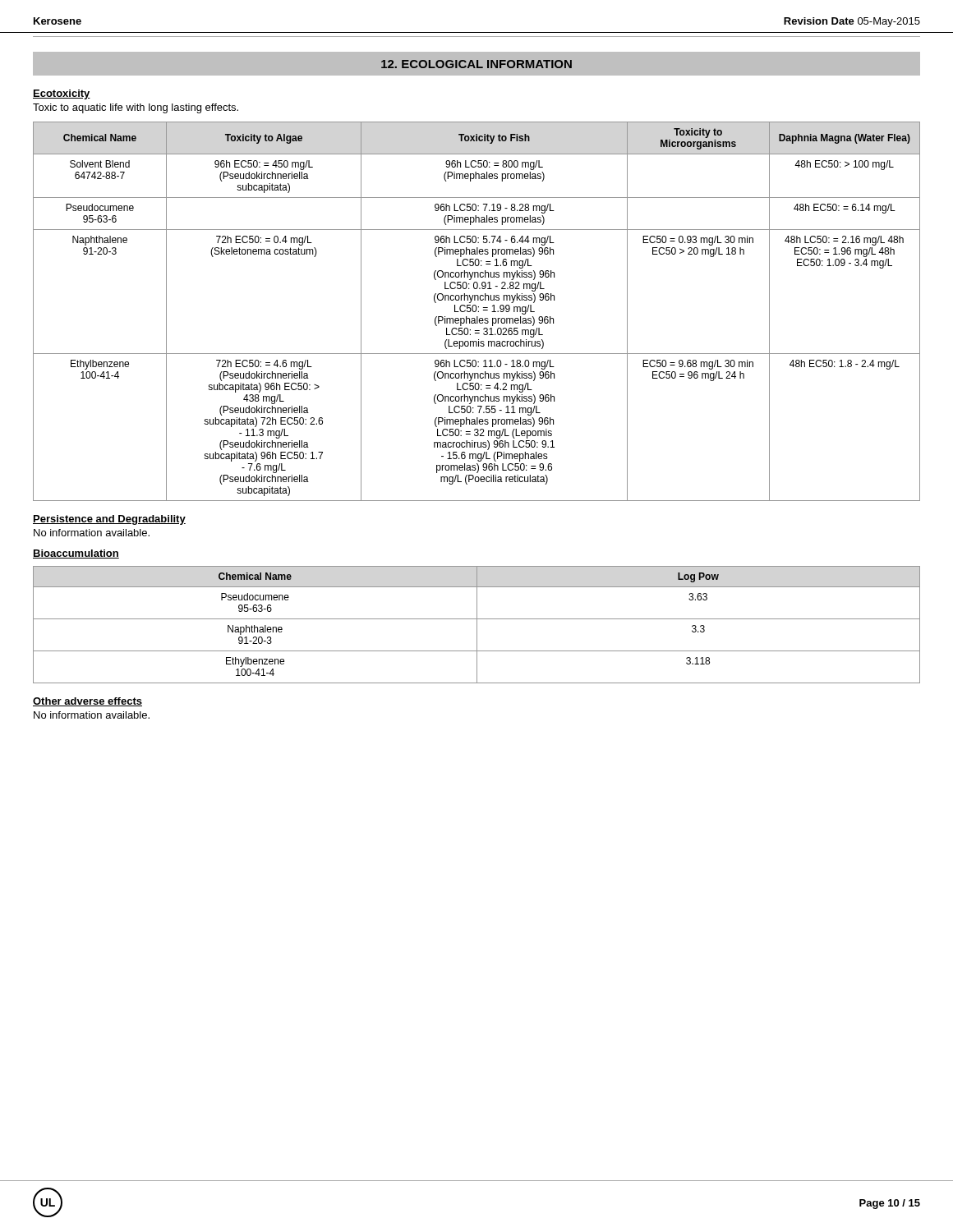
Task: Find the title that says "12. ECOLOGICAL INFORMATION"
Action: pyautogui.click(x=476, y=64)
